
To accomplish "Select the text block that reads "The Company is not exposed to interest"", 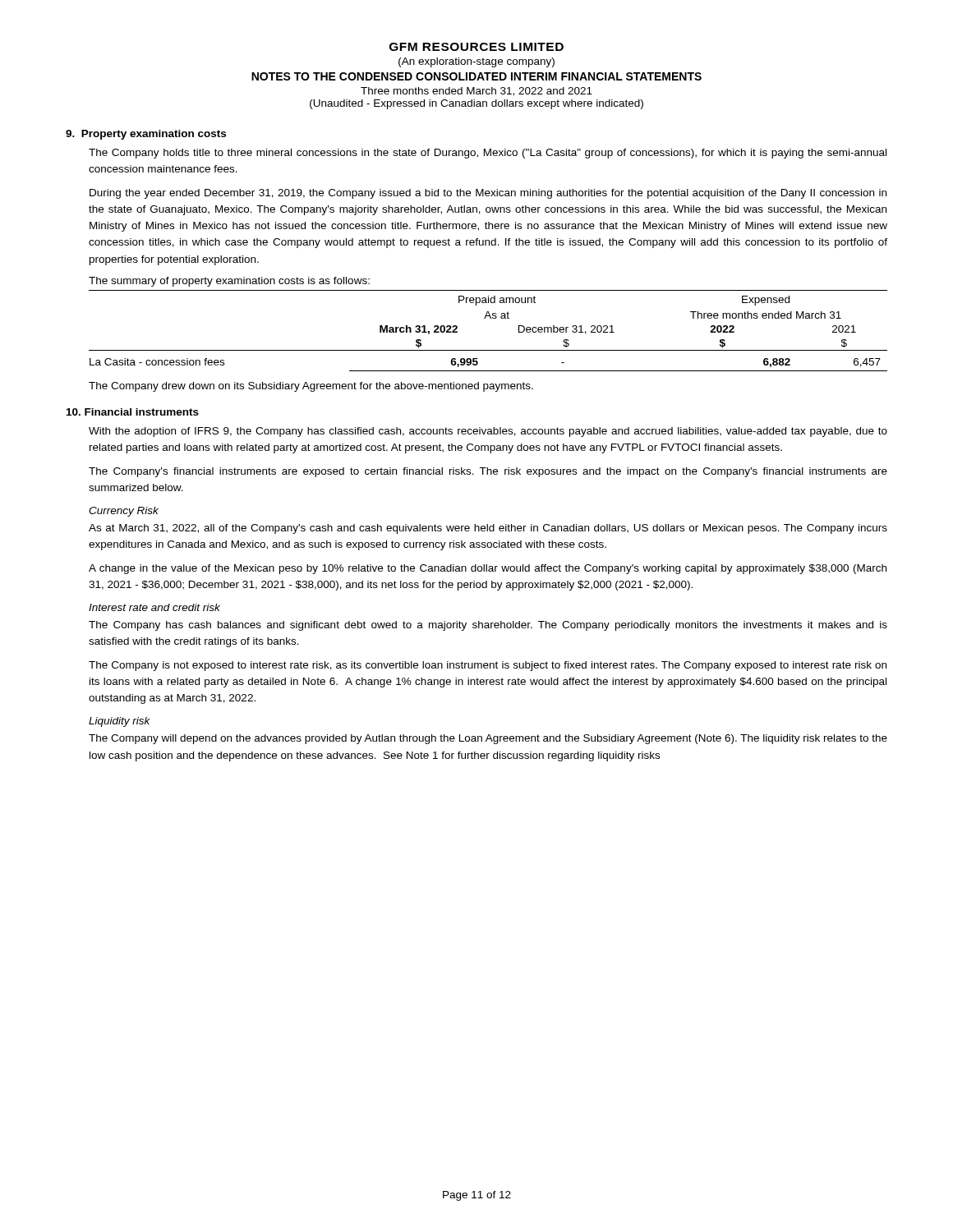I will pyautogui.click(x=488, y=681).
